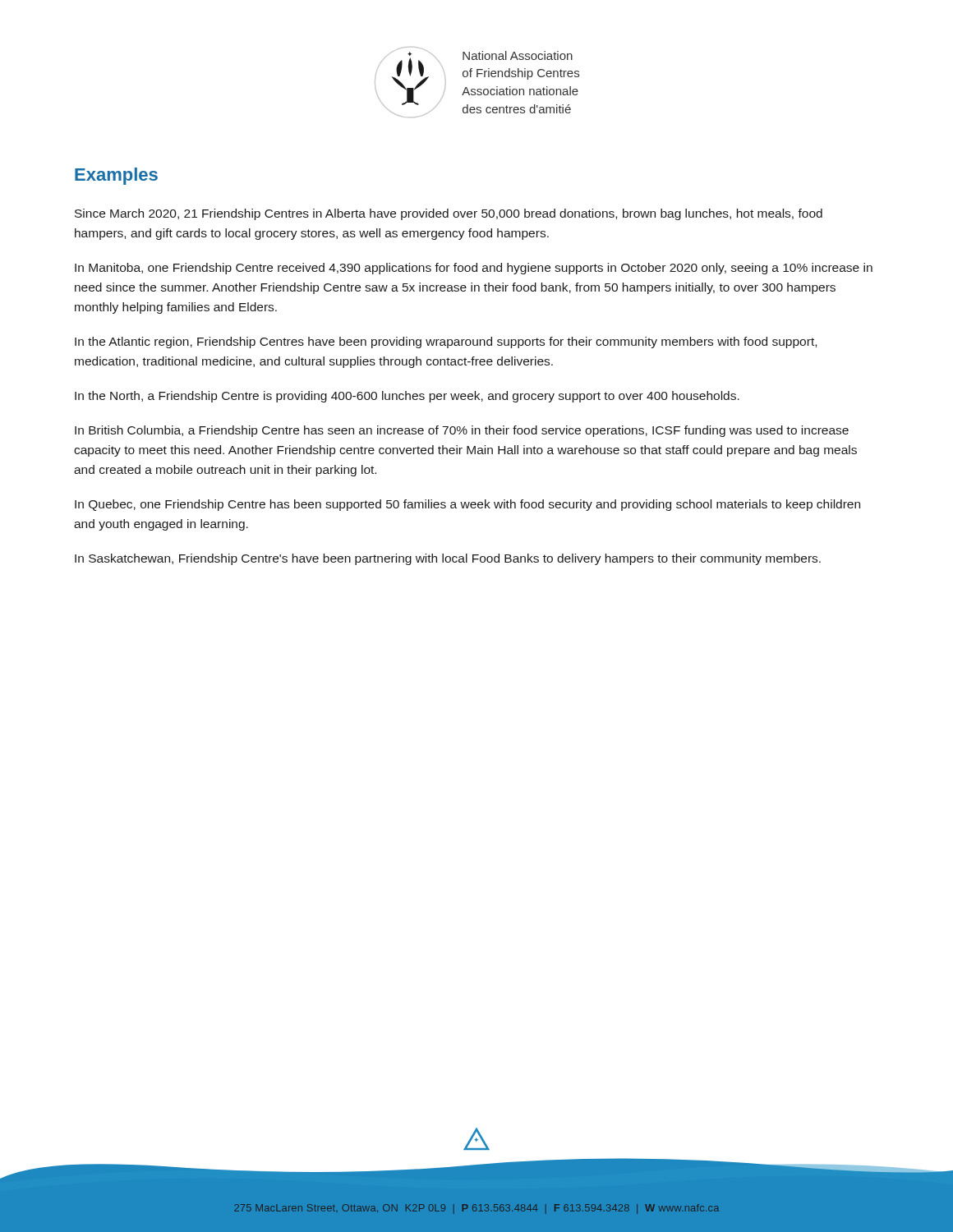The image size is (953, 1232).
Task: Select the passage starting "In Quebec, one Friendship Centre has"
Action: pos(467,514)
